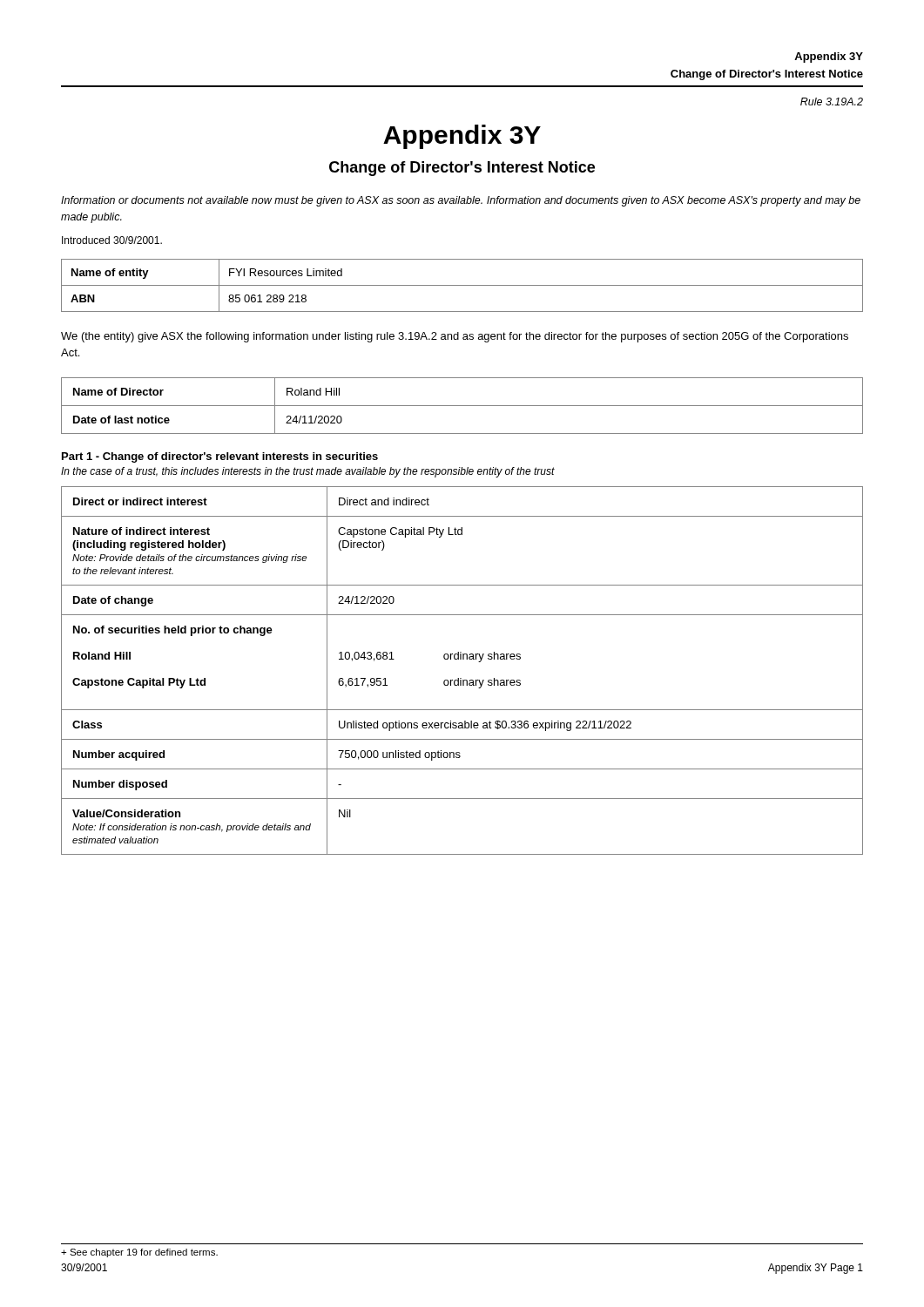Find the block on this page that starts "Information or documents not available now"
The image size is (924, 1307).
[x=461, y=209]
